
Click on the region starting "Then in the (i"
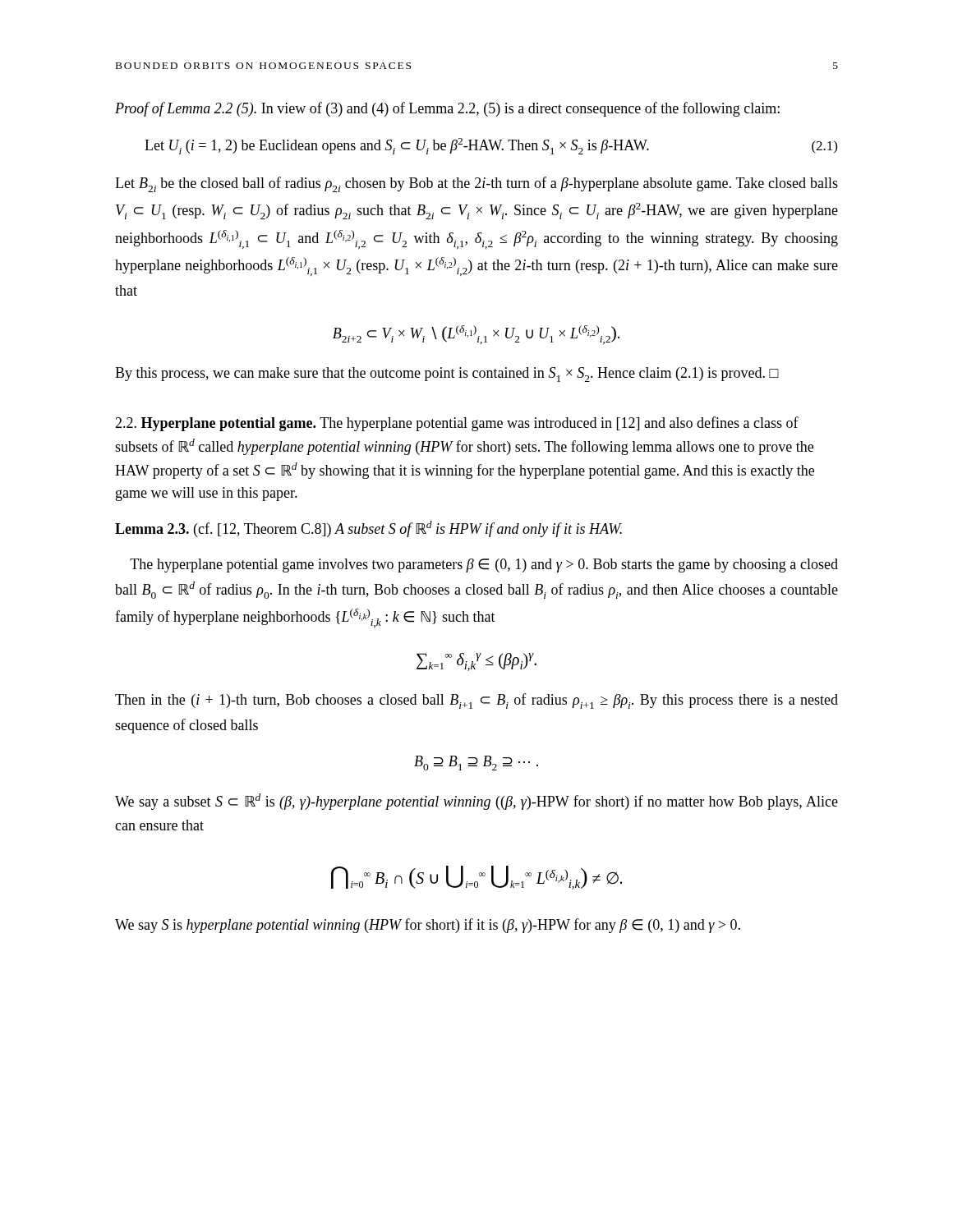coord(476,713)
